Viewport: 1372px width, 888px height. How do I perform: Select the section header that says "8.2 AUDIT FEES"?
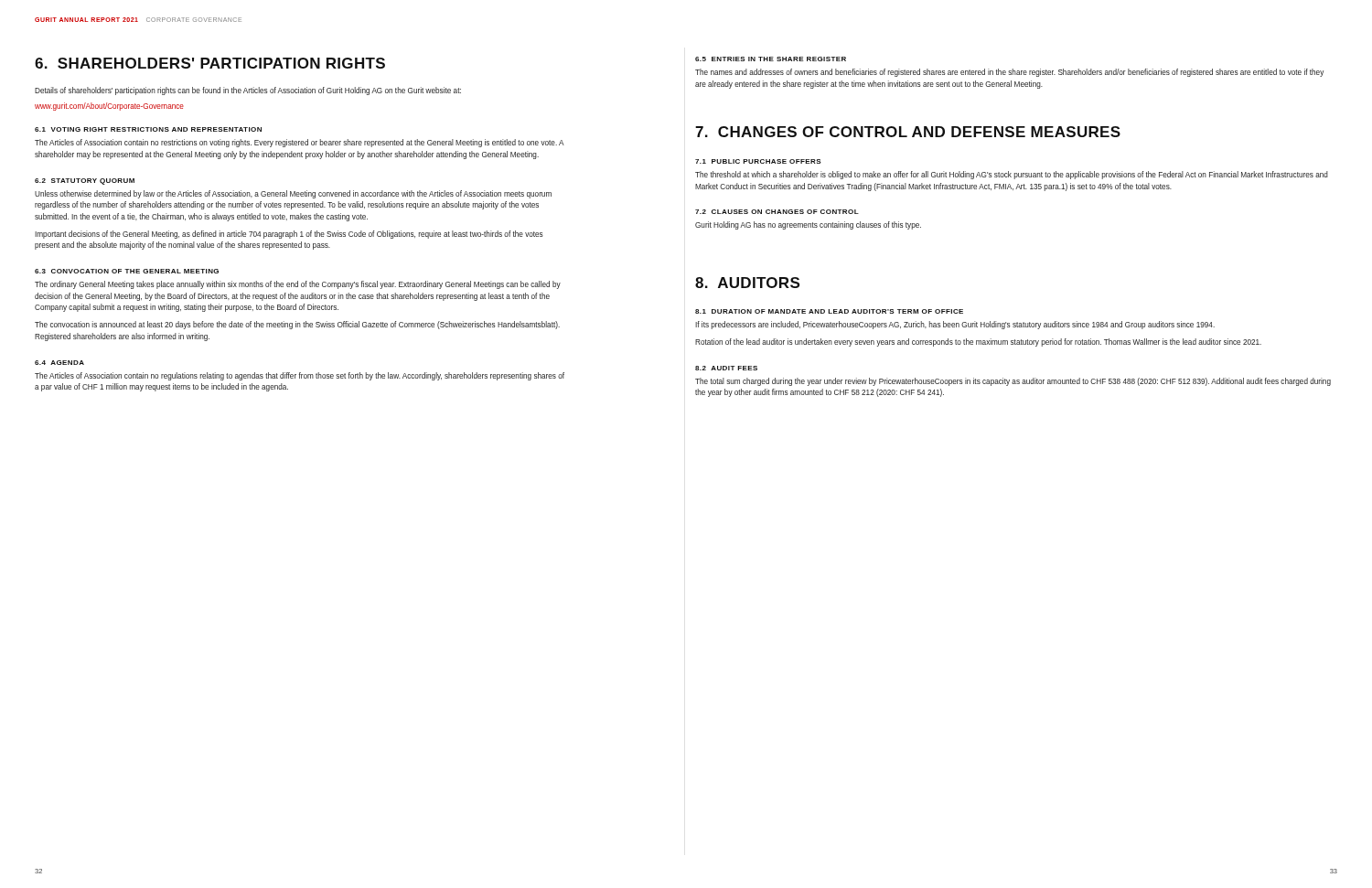point(727,368)
